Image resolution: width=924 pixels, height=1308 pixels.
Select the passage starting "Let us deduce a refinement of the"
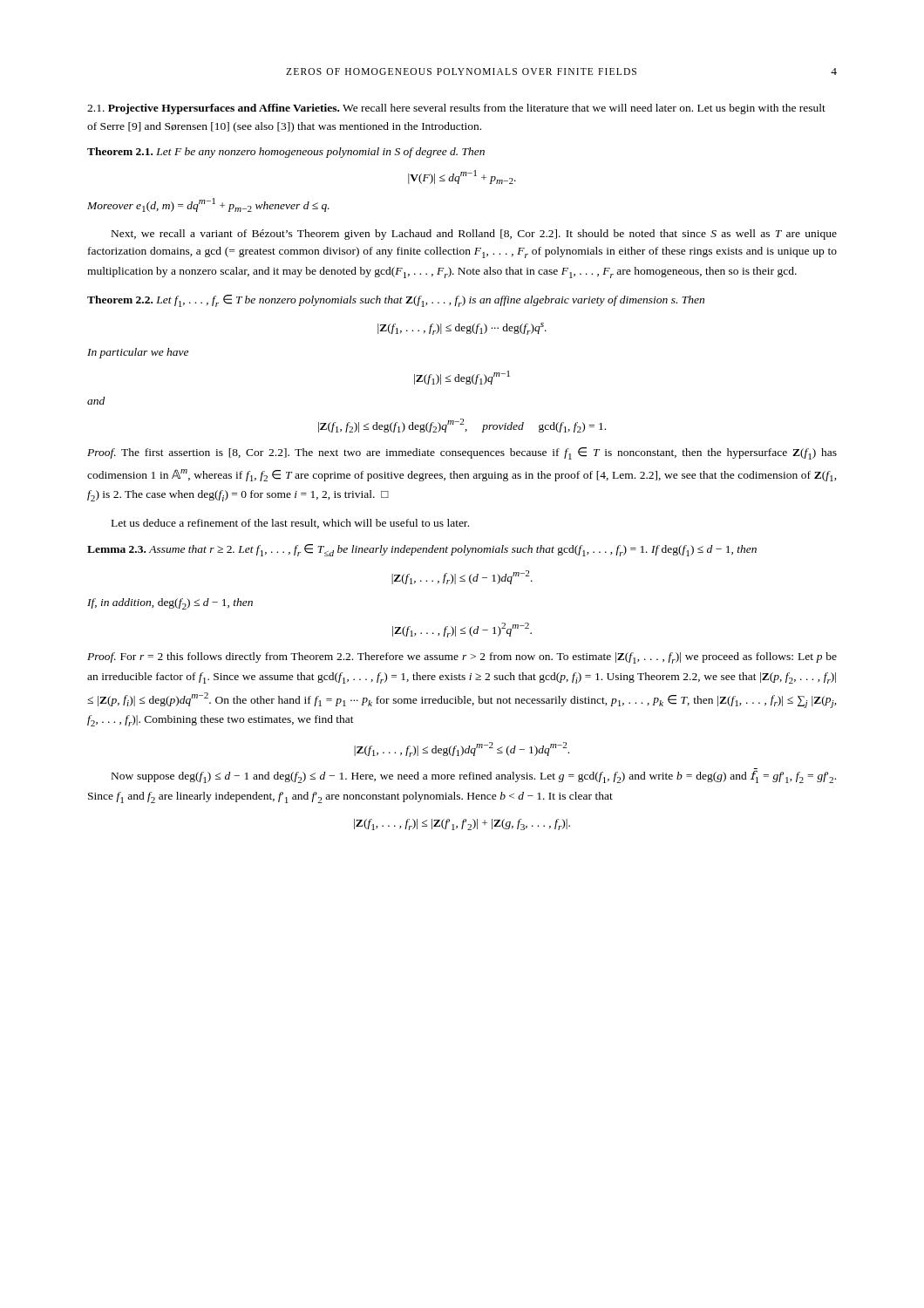290,523
